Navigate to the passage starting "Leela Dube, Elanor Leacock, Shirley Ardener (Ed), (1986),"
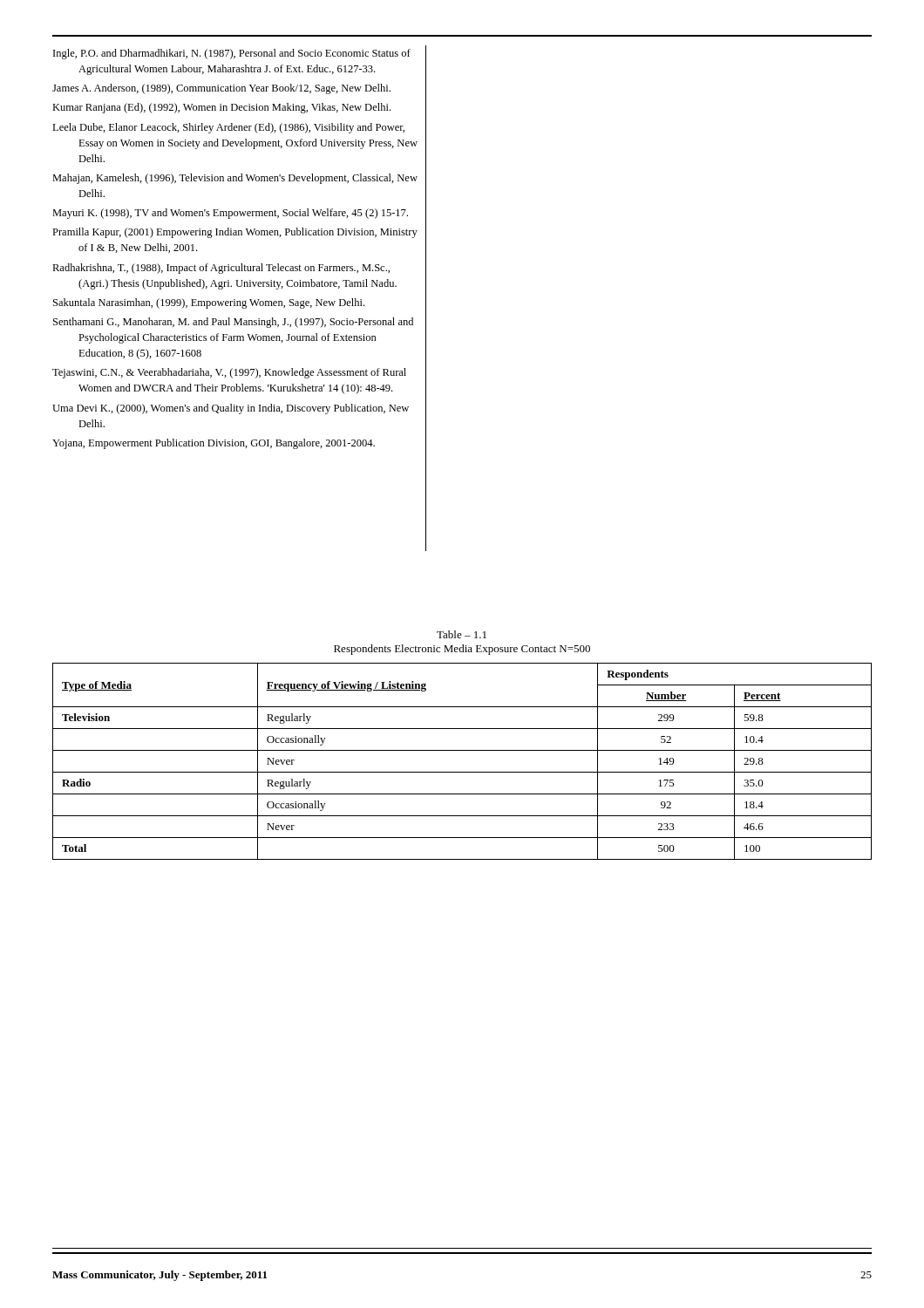This screenshot has height=1308, width=924. [x=235, y=143]
